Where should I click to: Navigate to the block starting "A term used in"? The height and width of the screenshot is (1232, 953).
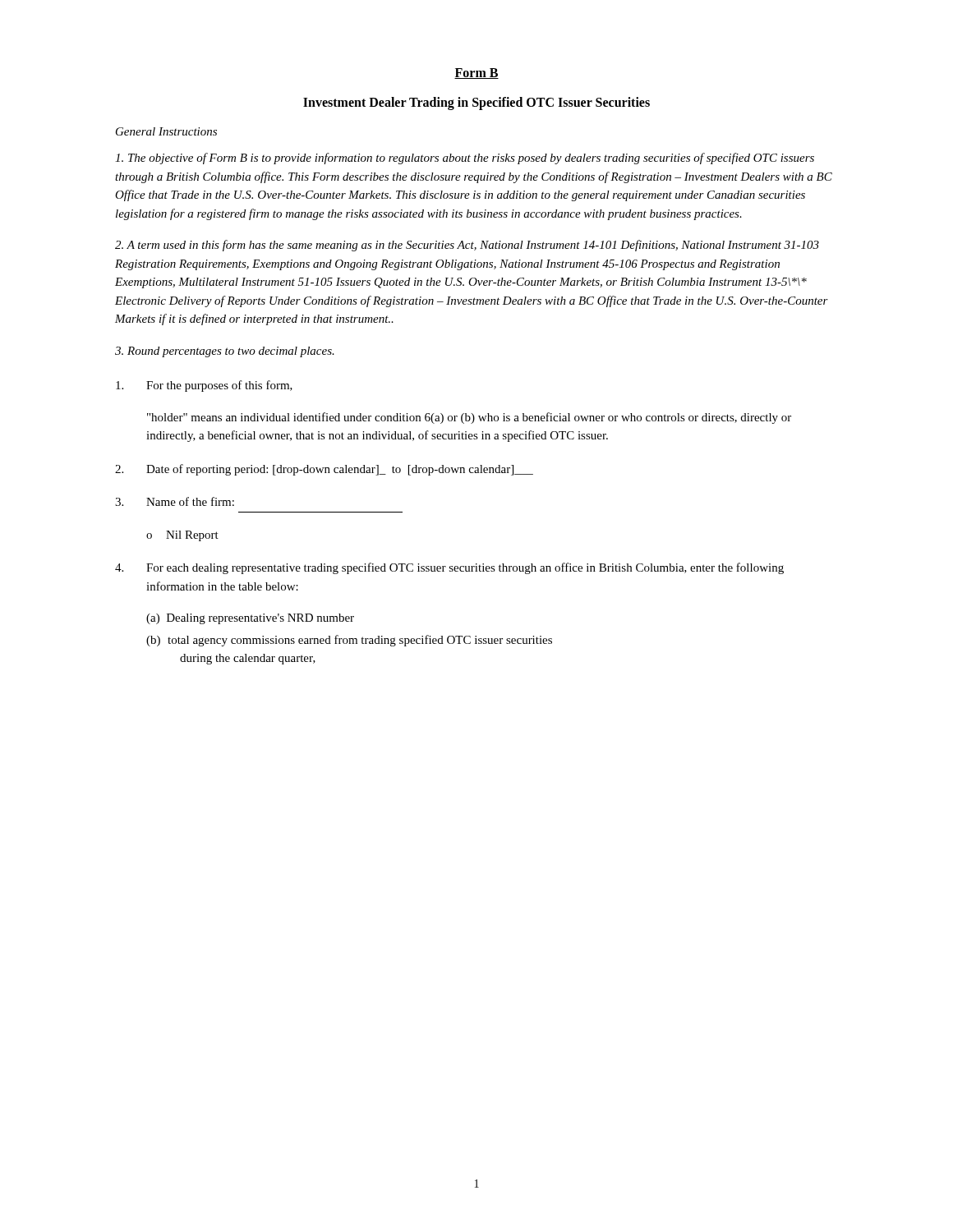point(471,282)
